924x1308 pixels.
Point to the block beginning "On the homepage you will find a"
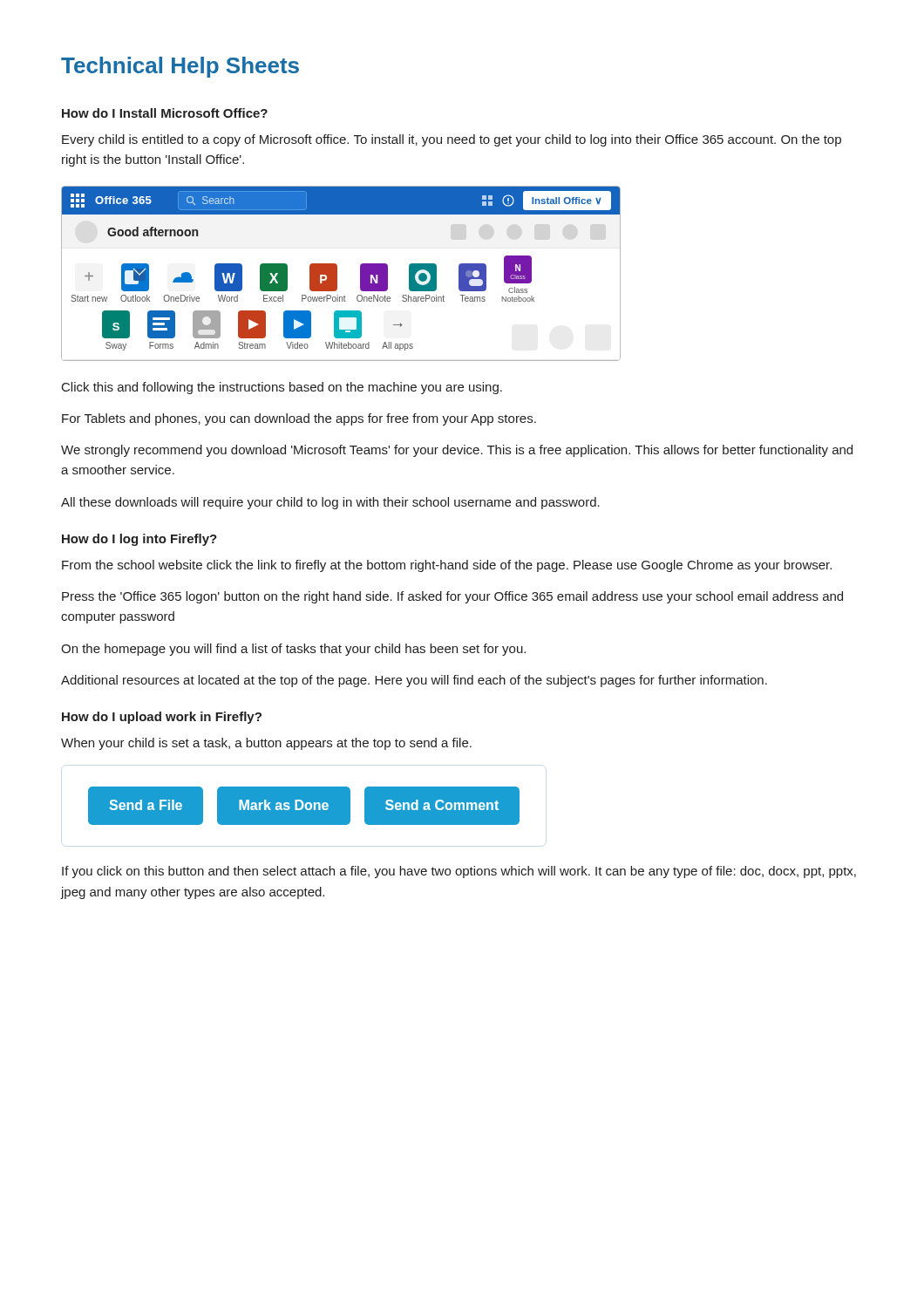[x=462, y=648]
